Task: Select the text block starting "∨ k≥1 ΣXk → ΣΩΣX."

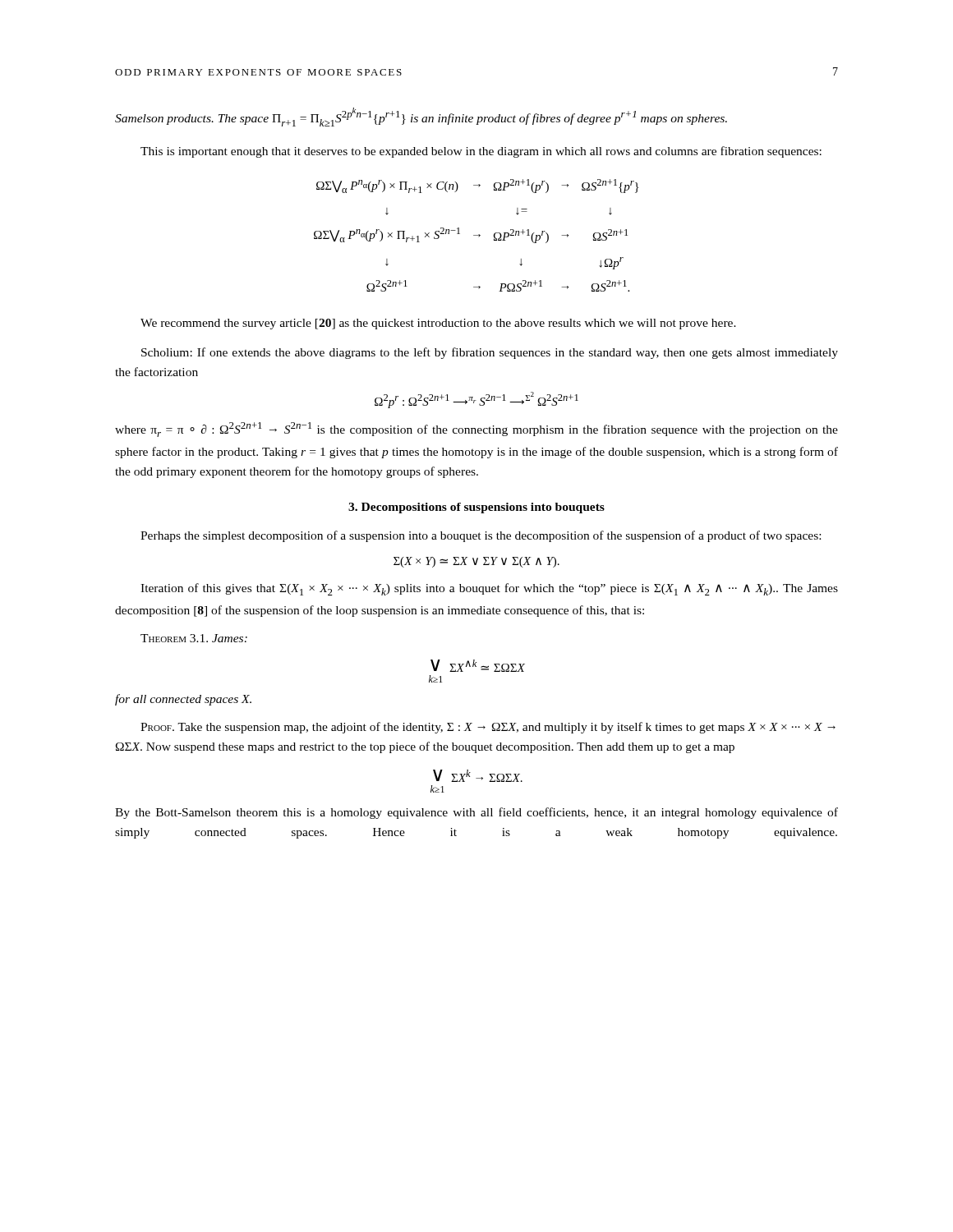Action: (x=476, y=780)
